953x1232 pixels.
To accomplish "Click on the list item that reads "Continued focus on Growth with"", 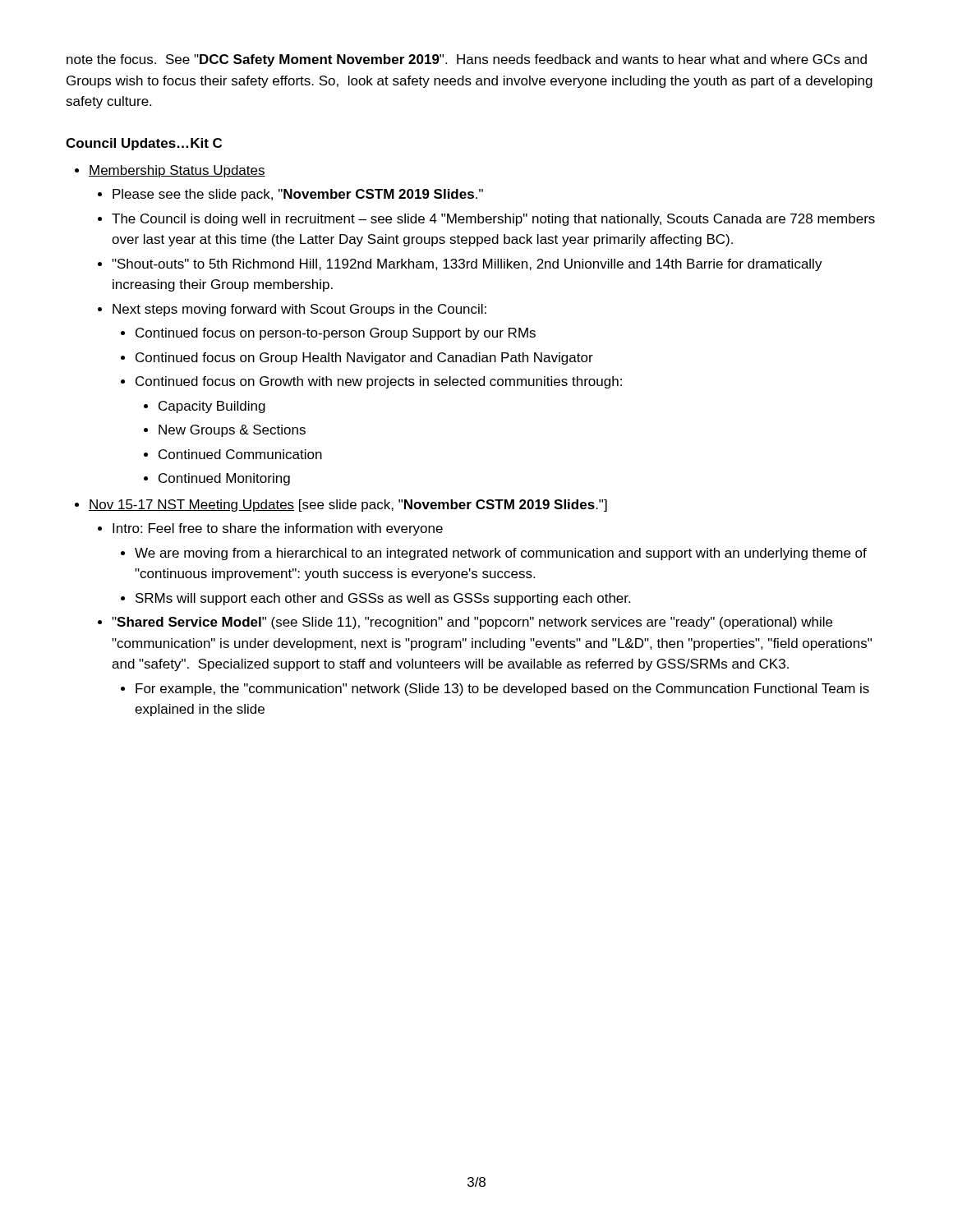I will (379, 382).
